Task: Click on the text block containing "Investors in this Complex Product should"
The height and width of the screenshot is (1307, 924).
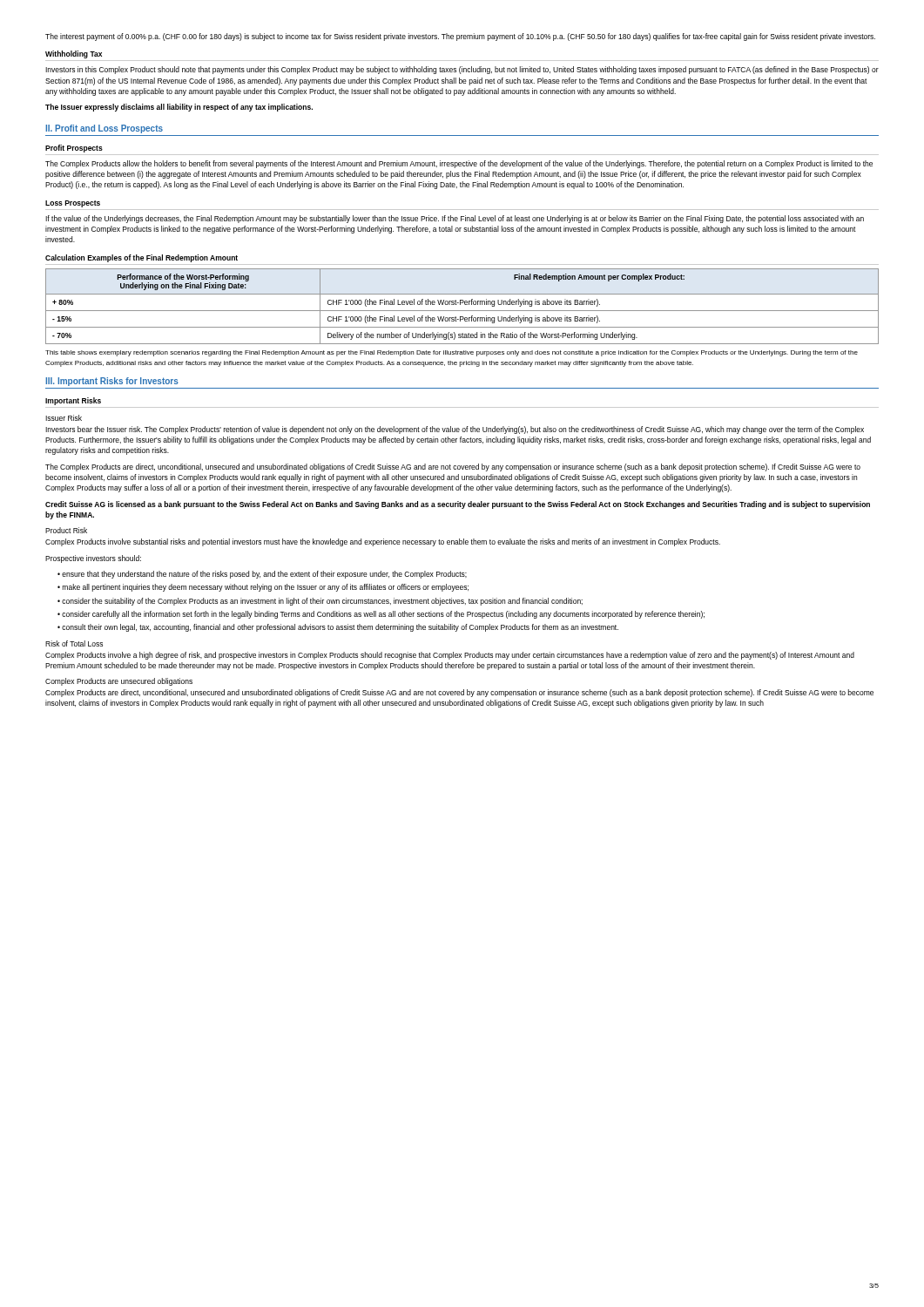Action: pyautogui.click(x=462, y=81)
